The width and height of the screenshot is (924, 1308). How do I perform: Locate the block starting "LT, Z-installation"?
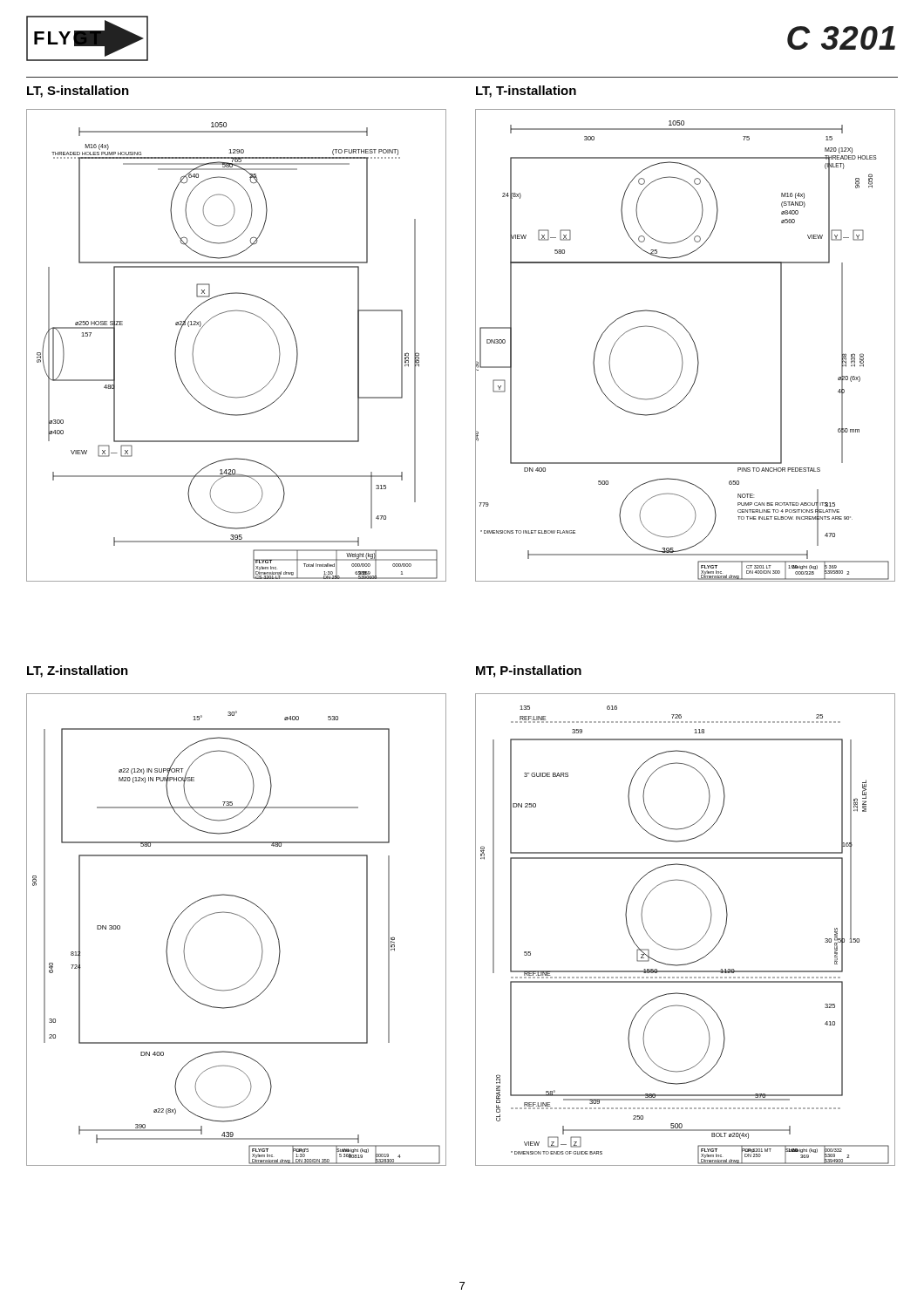click(77, 670)
